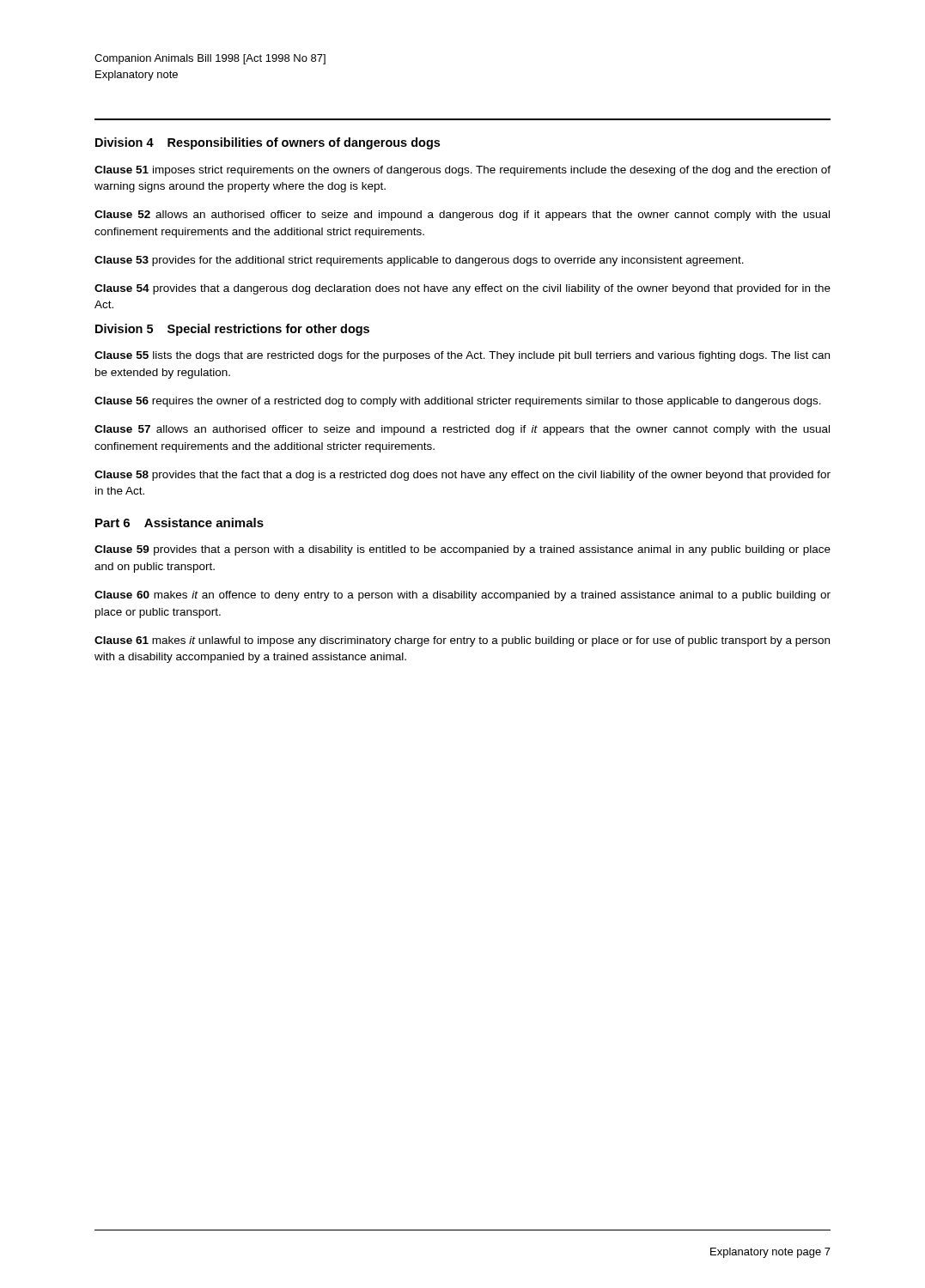This screenshot has height=1288, width=925.
Task: Point to the text block starting "Division 4 Responsibilities of owners of dangerous"
Action: click(268, 143)
